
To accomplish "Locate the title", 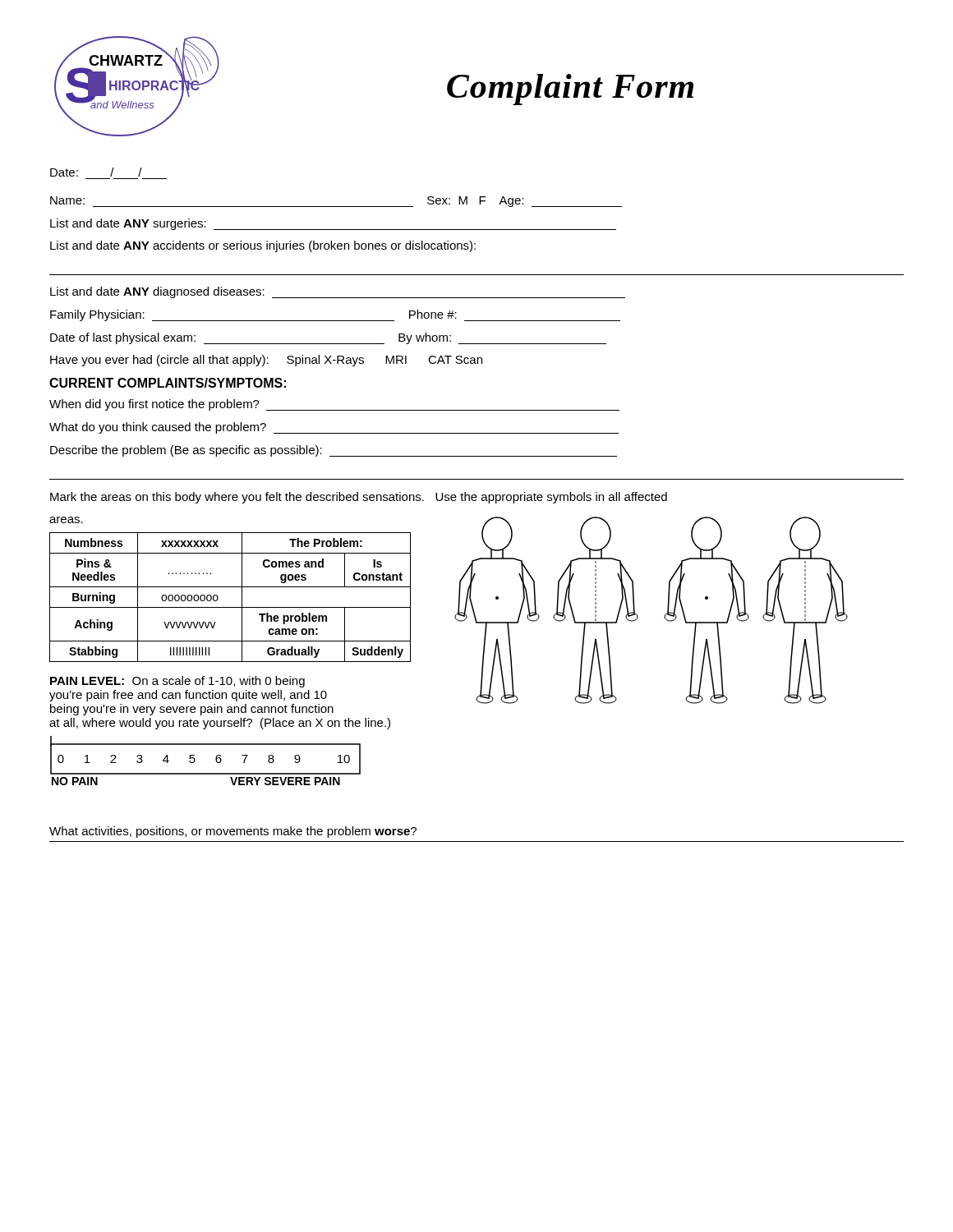I will [571, 86].
